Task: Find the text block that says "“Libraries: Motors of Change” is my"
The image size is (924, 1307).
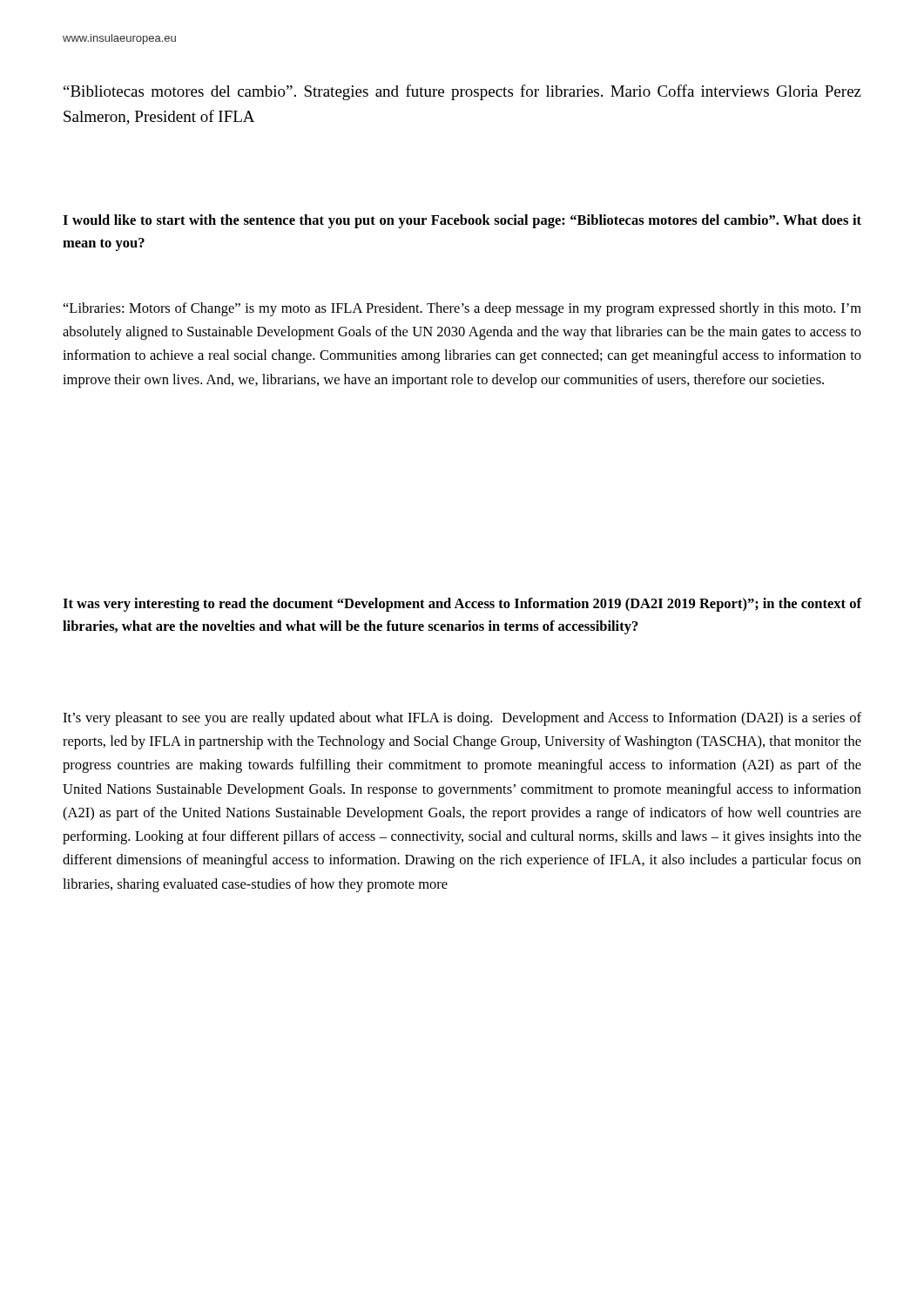Action: click(x=462, y=344)
